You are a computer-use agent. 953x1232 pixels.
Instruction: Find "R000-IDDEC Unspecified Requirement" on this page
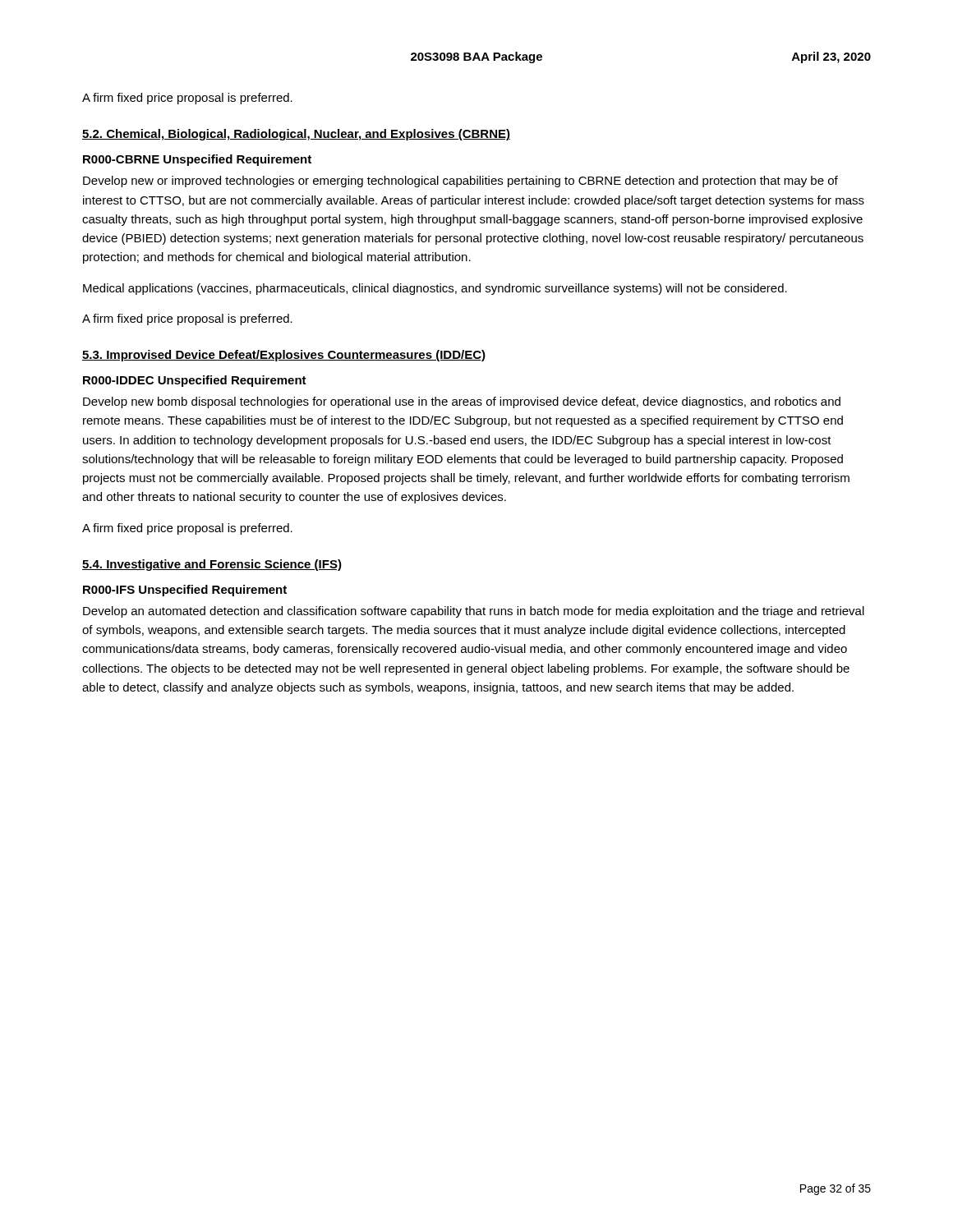coord(194,380)
